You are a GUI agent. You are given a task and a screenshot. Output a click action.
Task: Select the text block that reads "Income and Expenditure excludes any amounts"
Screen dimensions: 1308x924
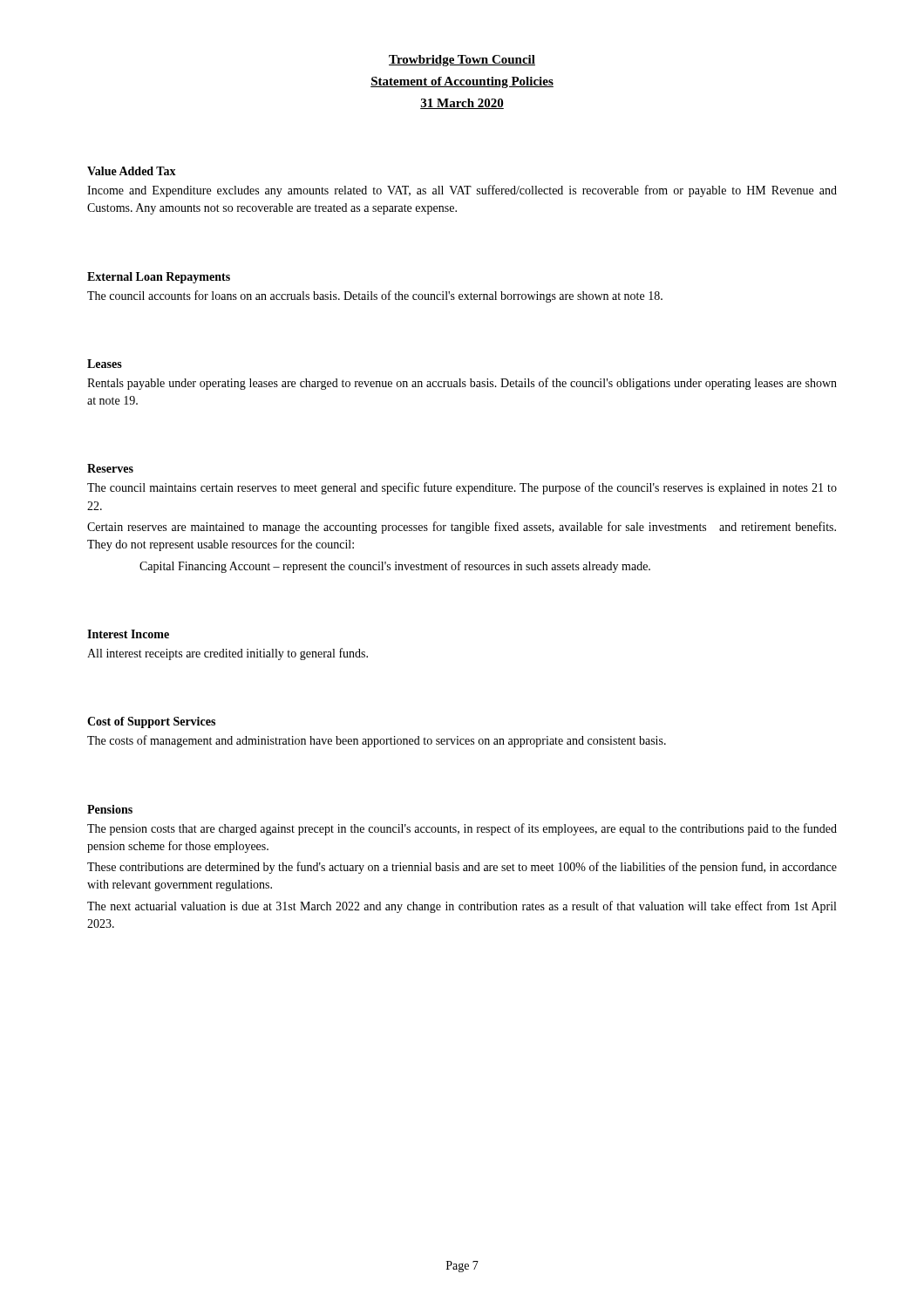(462, 199)
